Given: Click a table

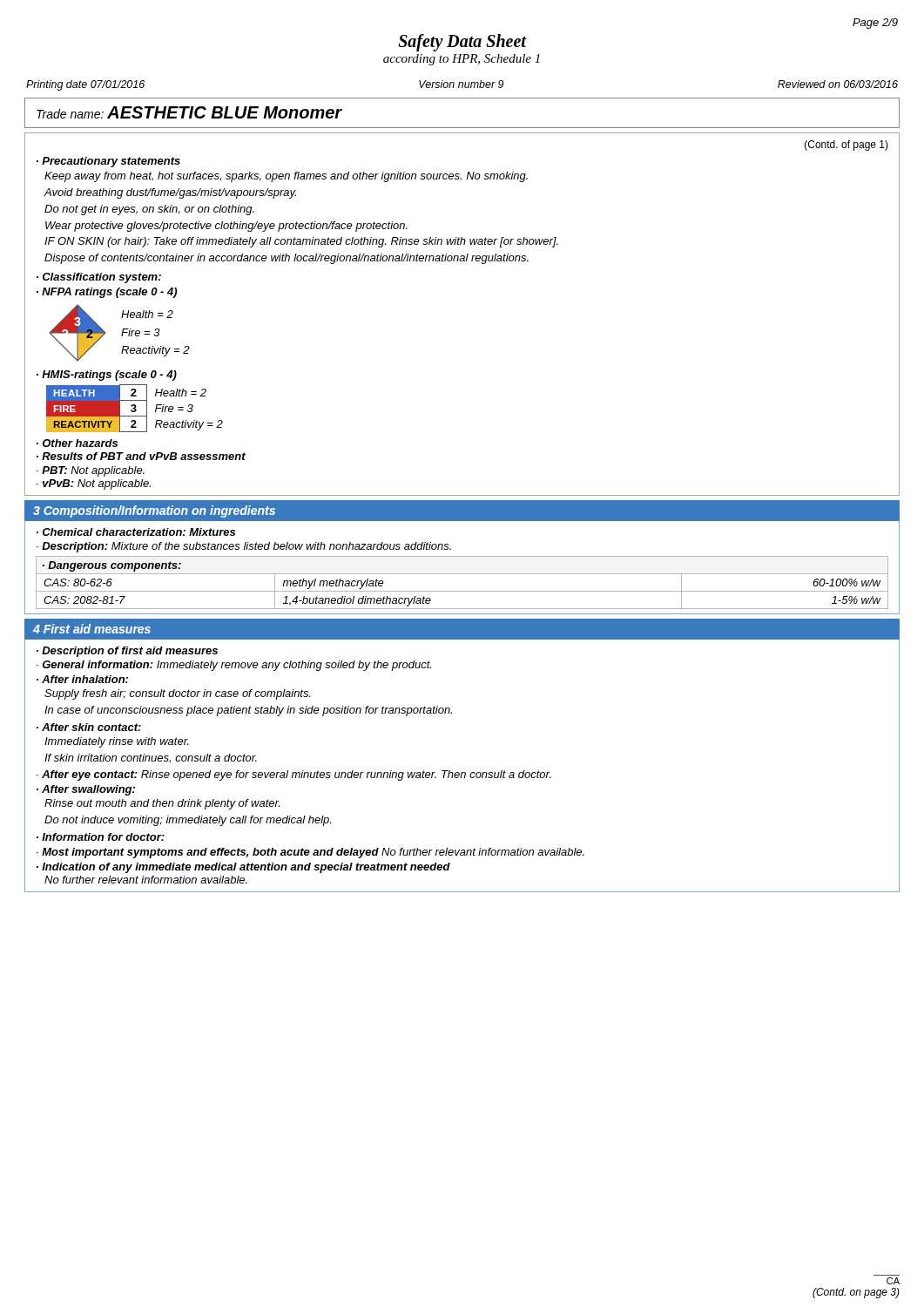Looking at the screenshot, I should point(462,583).
